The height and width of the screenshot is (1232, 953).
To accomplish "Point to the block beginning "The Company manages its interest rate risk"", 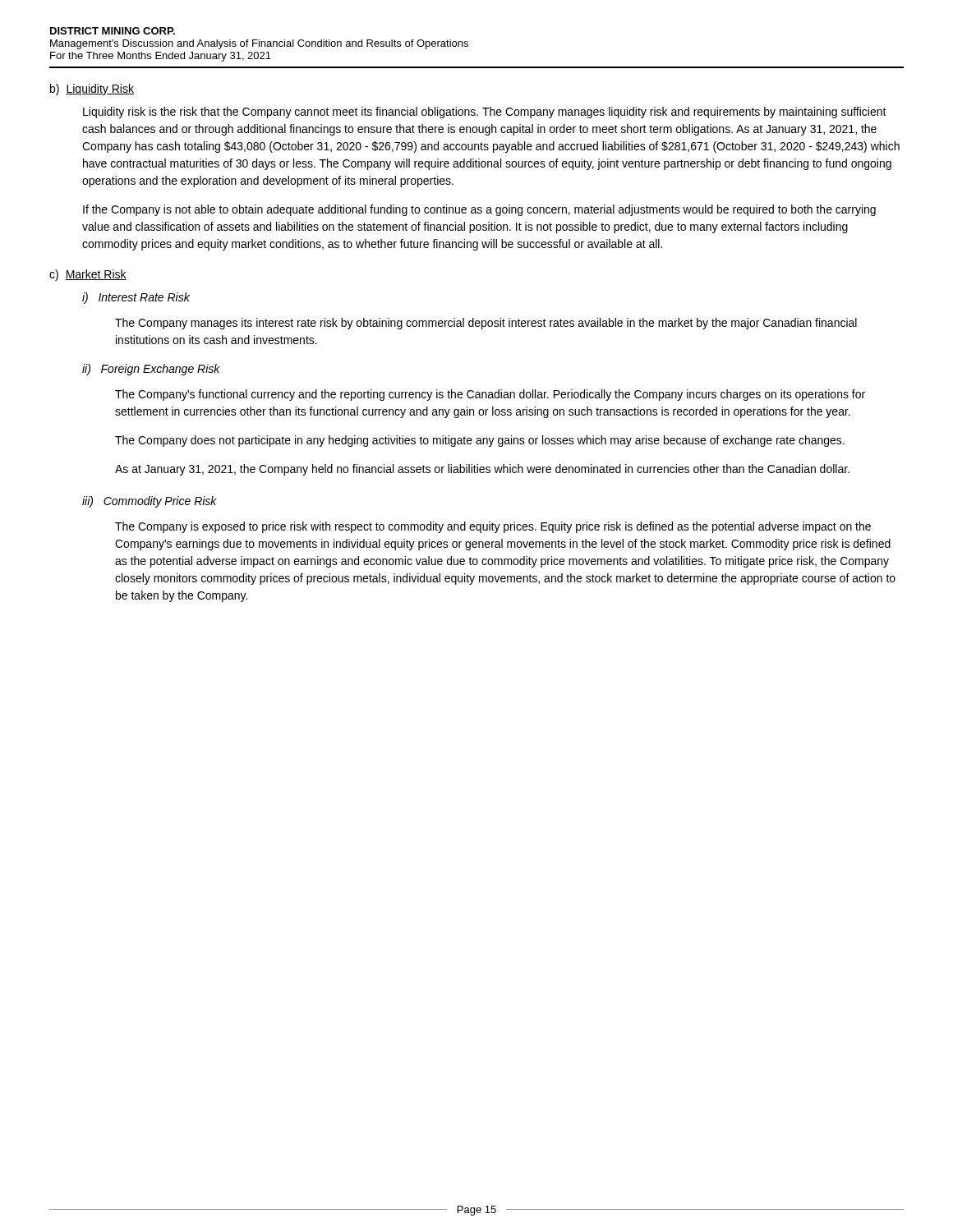I will [x=486, y=331].
